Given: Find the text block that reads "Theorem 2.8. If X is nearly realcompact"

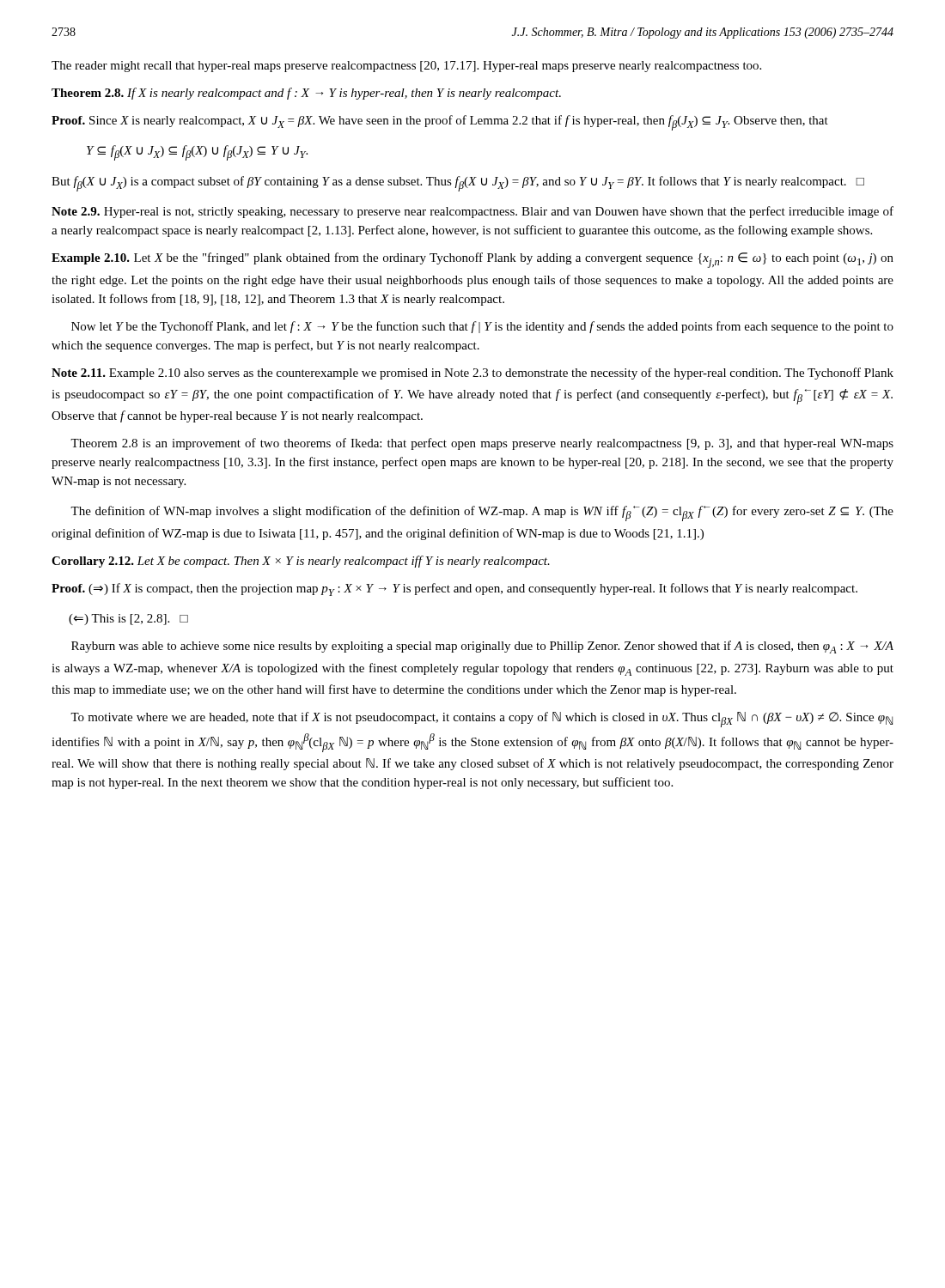Looking at the screenshot, I should (x=472, y=93).
